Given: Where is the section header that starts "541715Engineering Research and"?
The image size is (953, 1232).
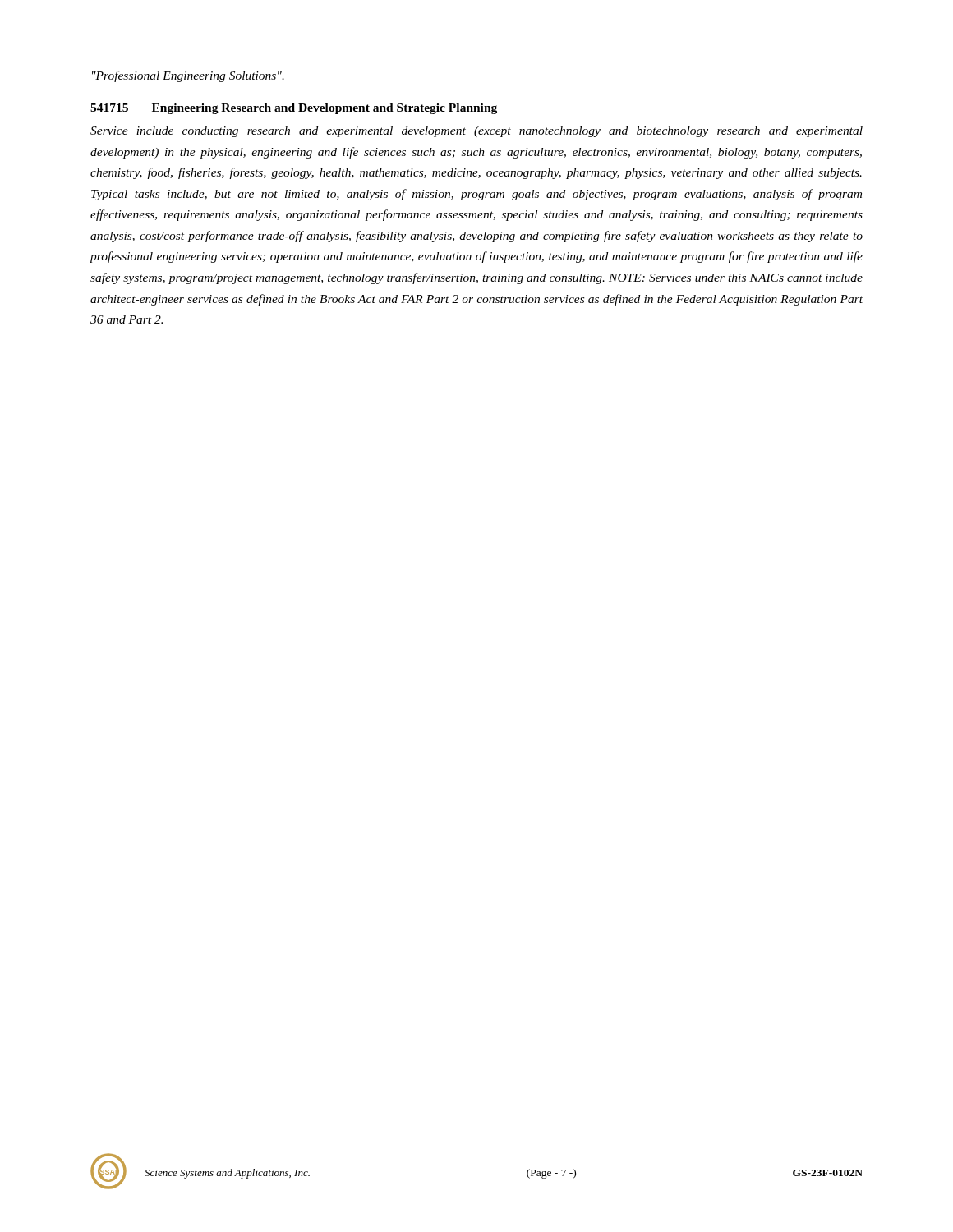Looking at the screenshot, I should coord(476,108).
